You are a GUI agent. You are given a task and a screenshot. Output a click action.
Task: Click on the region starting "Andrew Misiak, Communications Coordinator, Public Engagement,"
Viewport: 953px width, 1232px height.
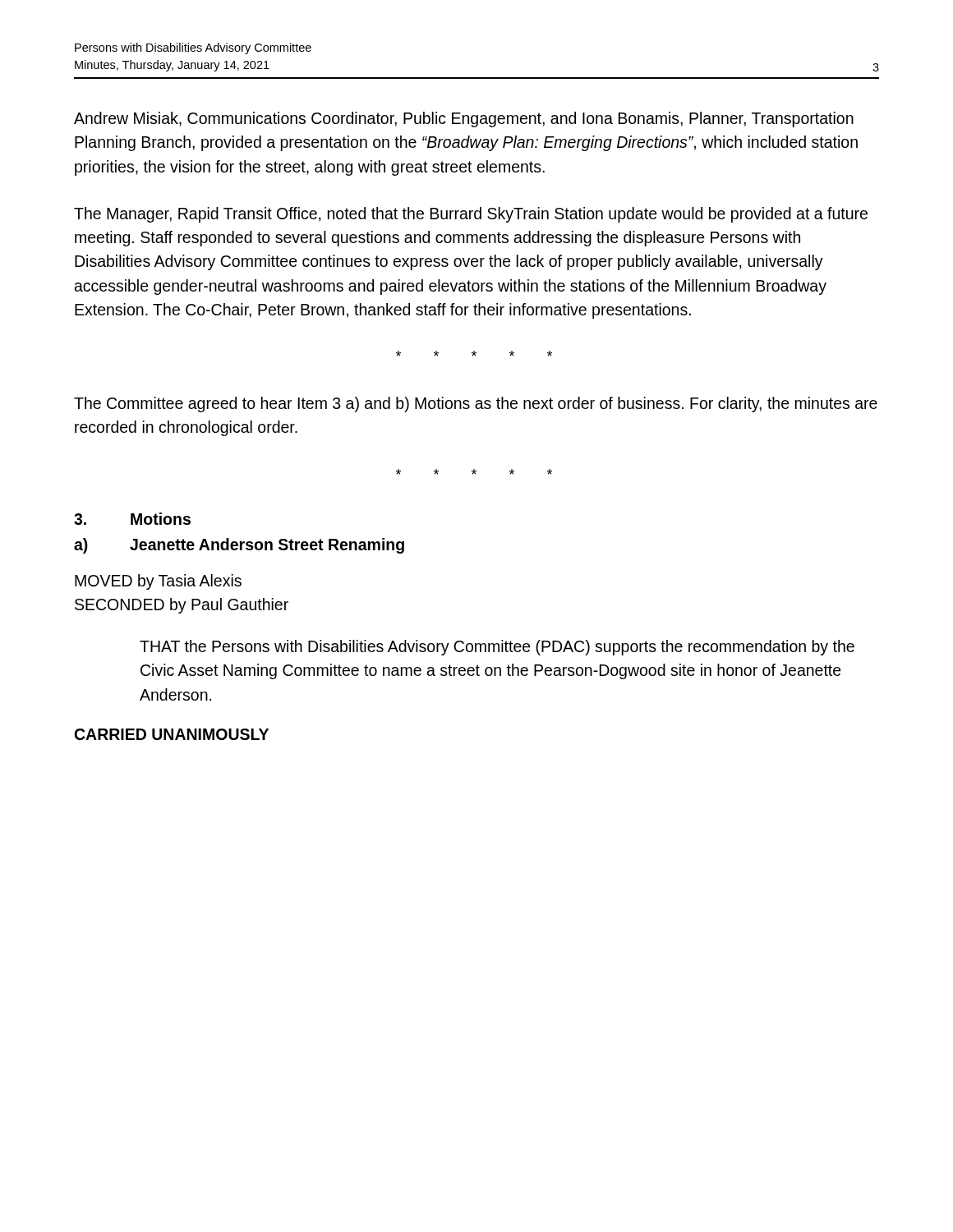(x=466, y=142)
